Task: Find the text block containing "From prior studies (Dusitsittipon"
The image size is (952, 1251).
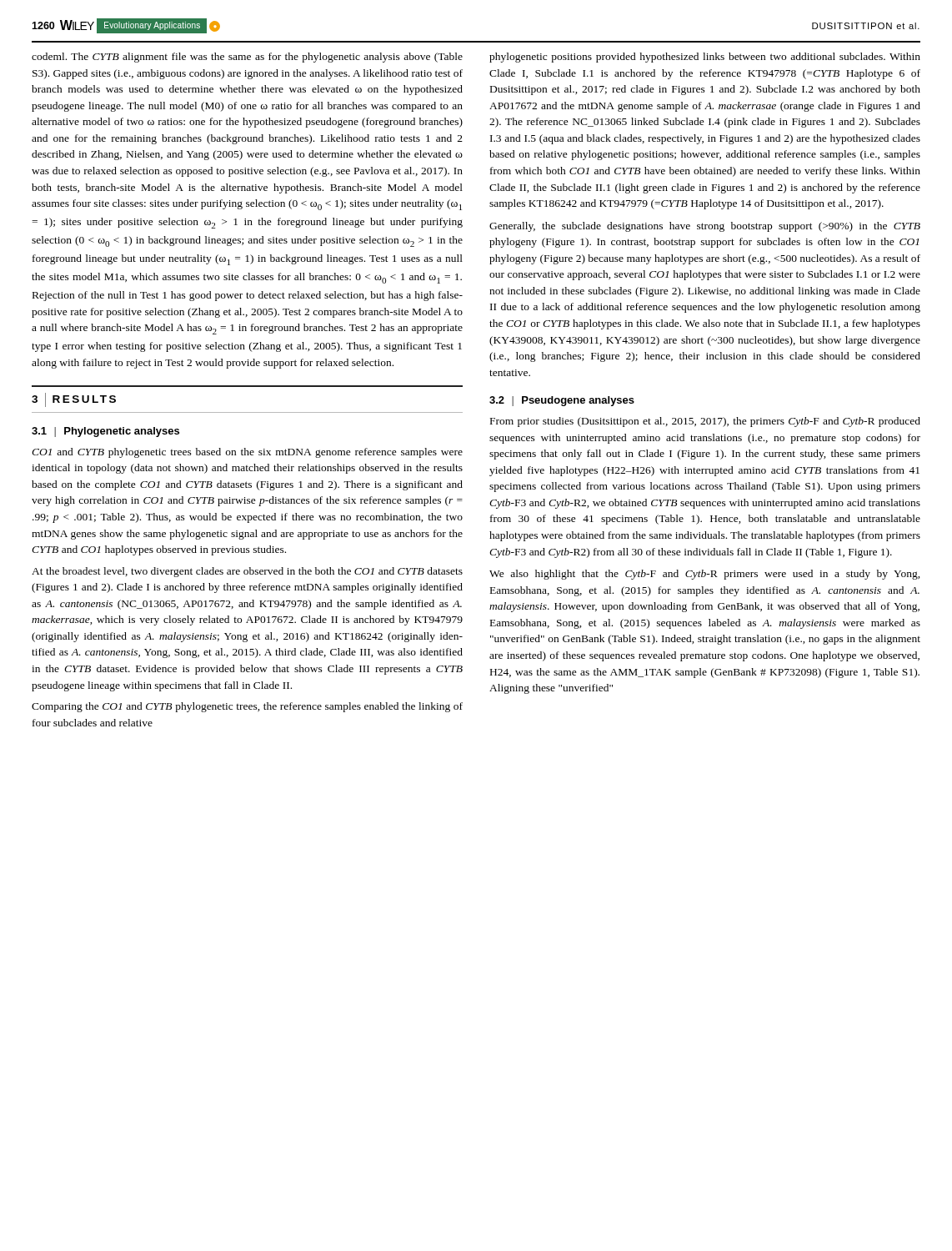Action: point(705,555)
